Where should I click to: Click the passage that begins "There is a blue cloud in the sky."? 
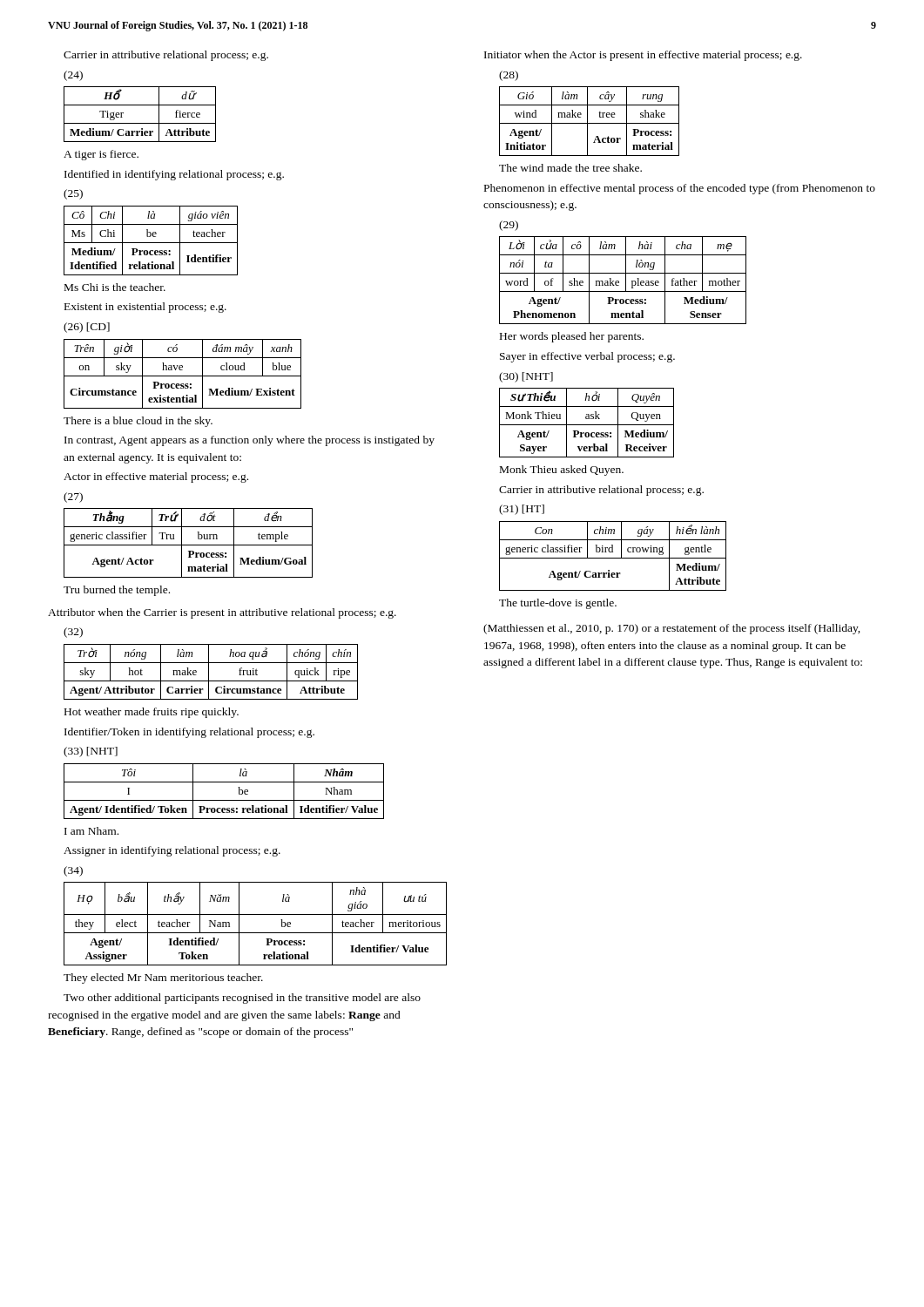[138, 422]
